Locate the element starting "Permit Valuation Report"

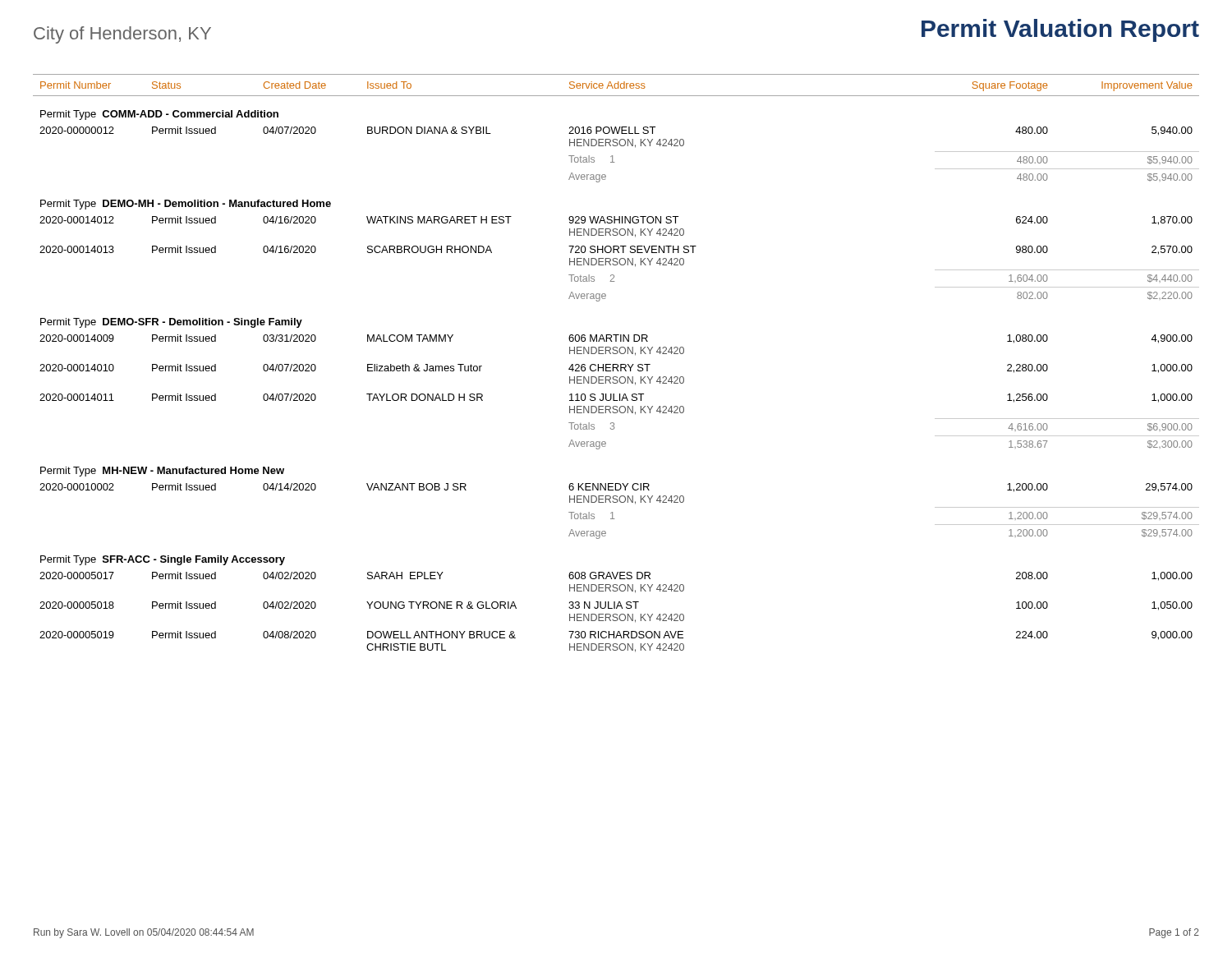pos(1059,28)
